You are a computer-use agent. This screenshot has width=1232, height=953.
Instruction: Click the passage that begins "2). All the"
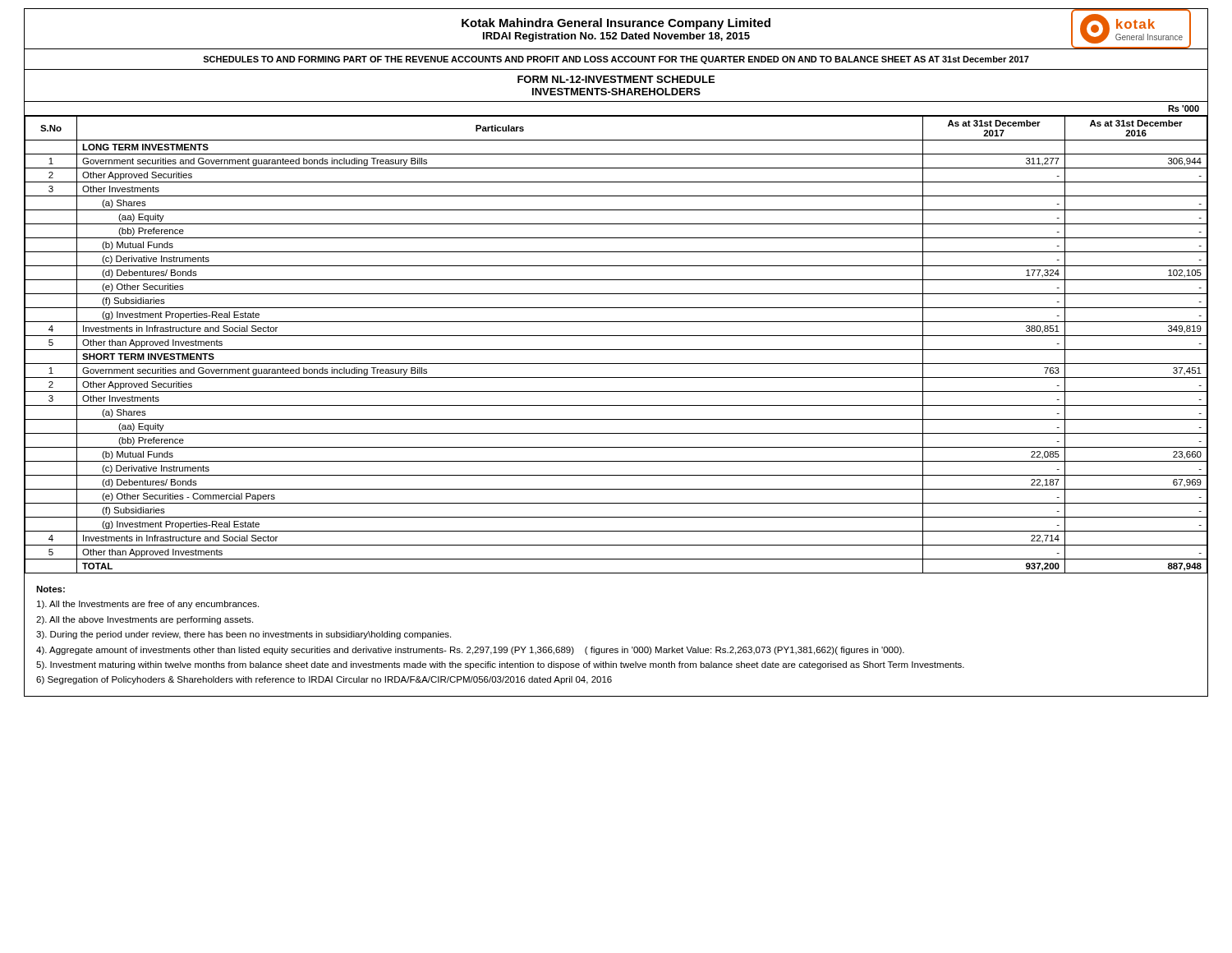145,619
